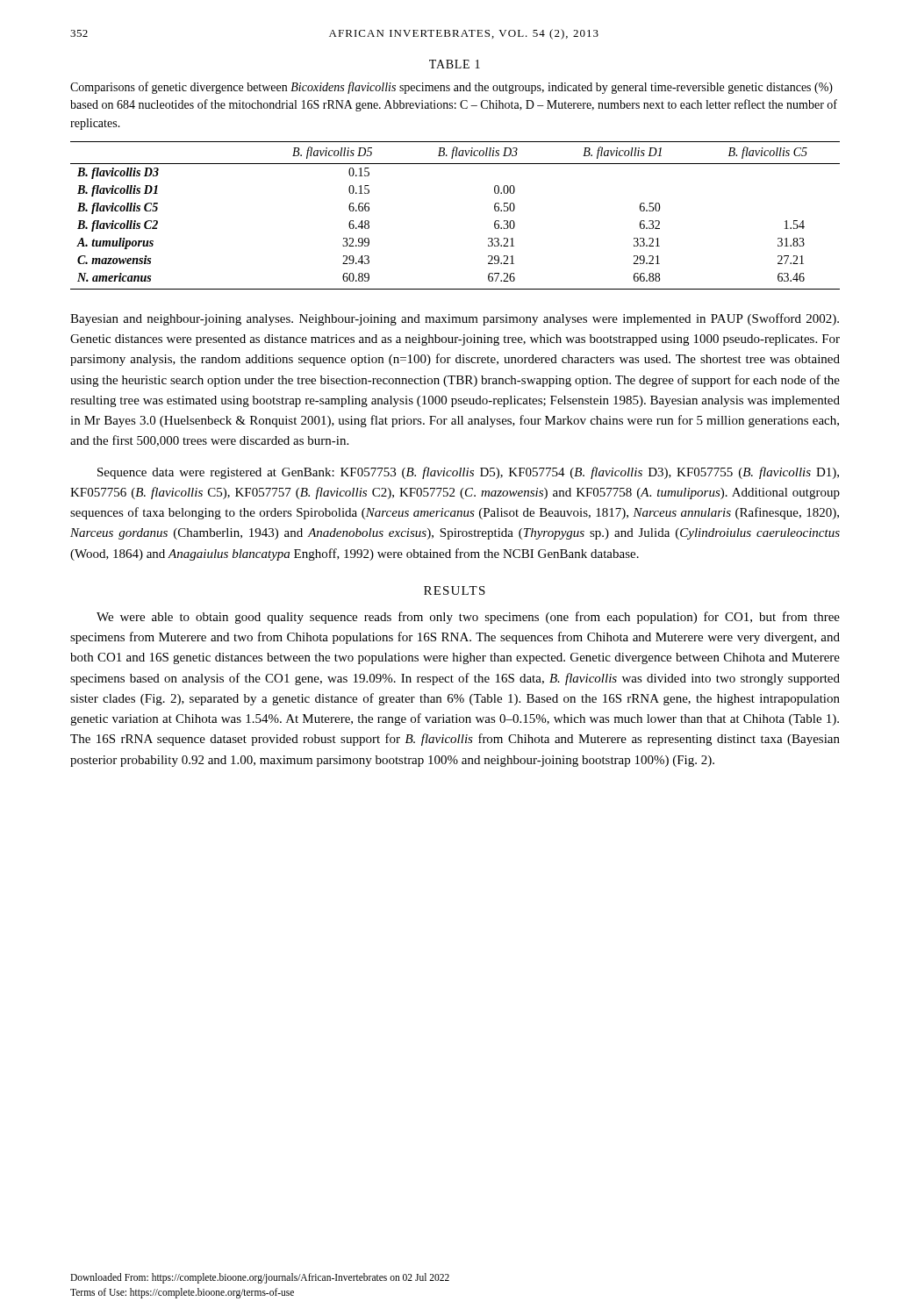This screenshot has height=1316, width=910.
Task: Locate the passage starting "Bayesian and neighbour-joining analyses. Neighbour-joining and"
Action: point(455,380)
